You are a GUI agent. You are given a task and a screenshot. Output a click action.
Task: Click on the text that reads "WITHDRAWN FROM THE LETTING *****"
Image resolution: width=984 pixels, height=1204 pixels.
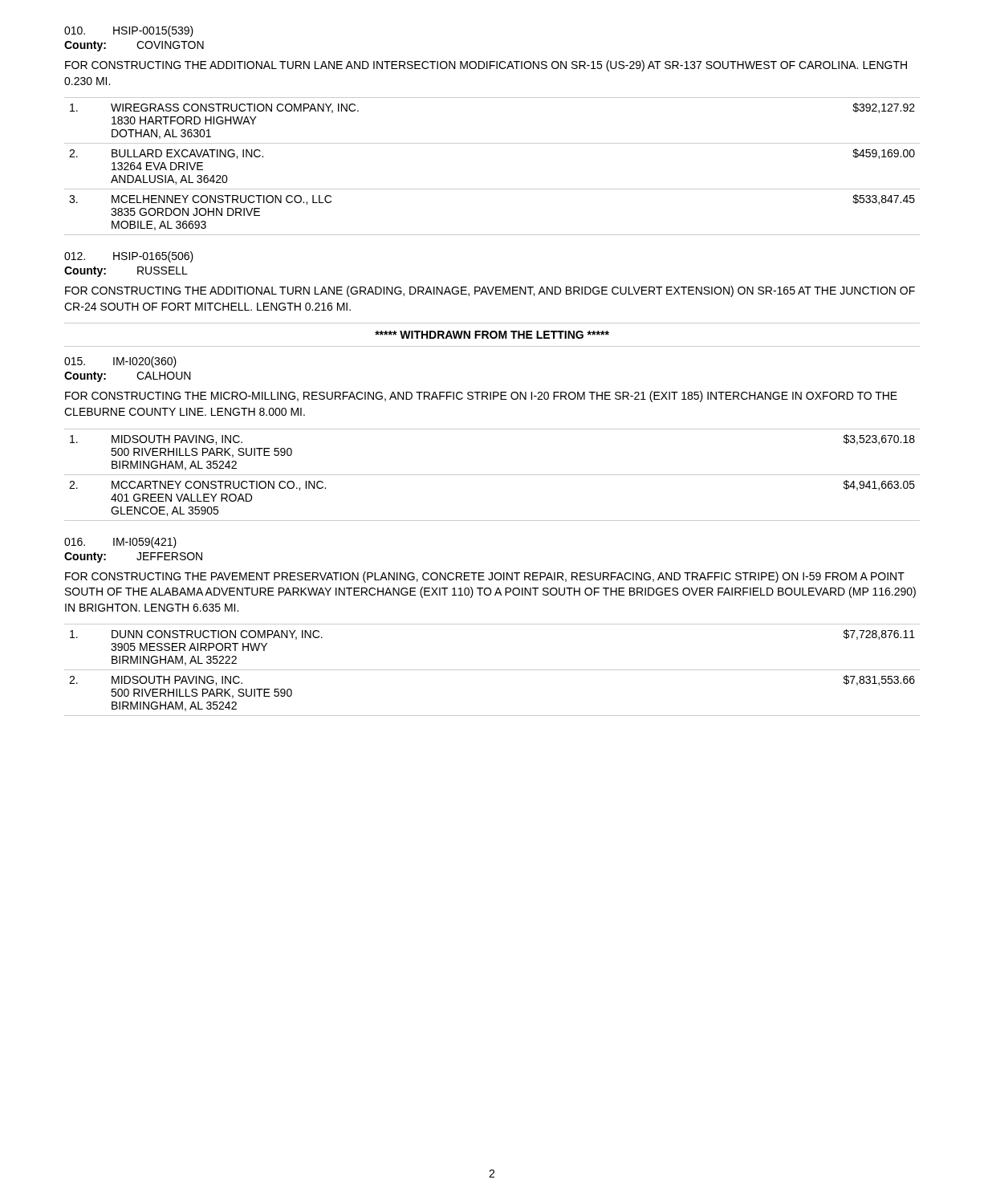pos(492,335)
